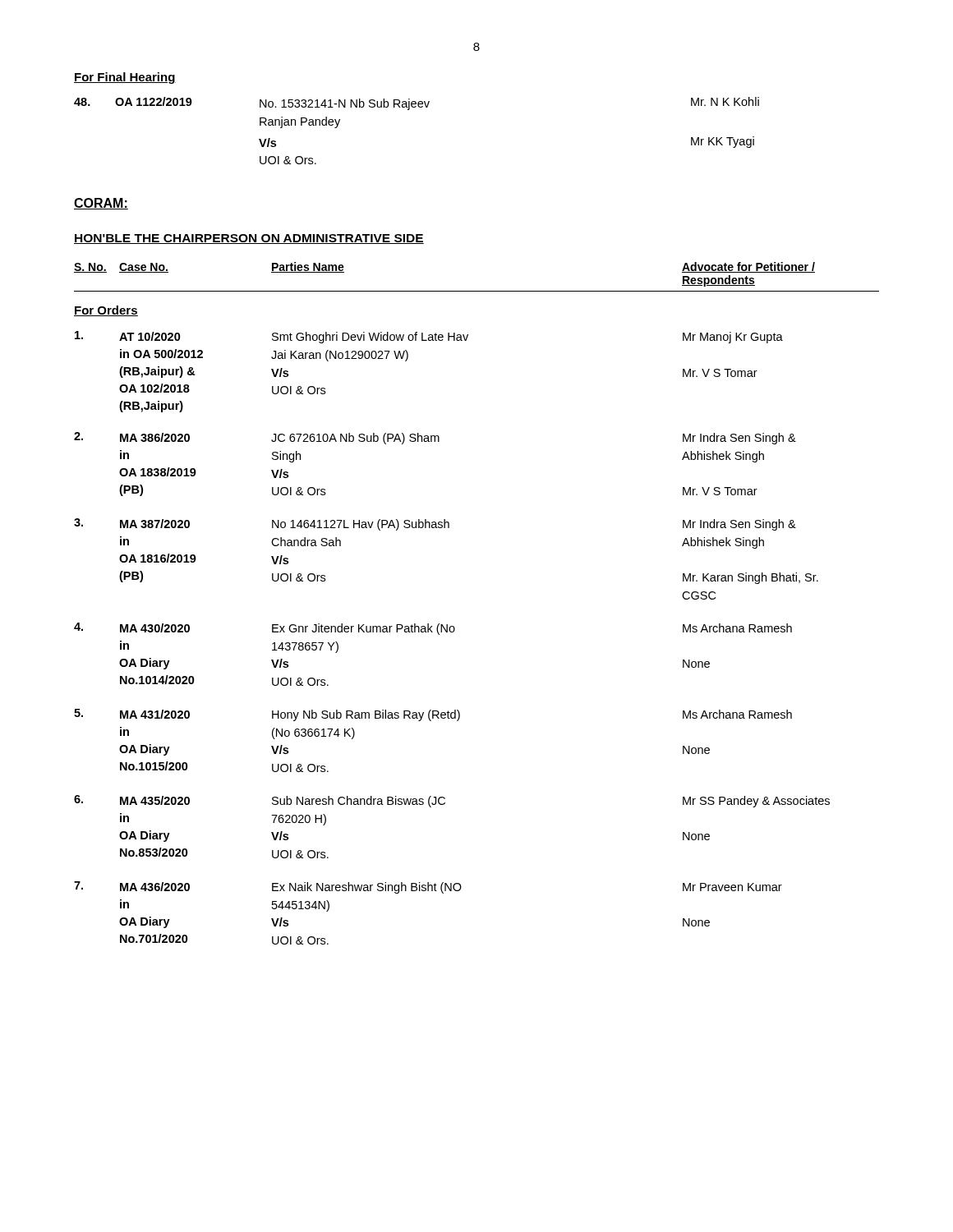The height and width of the screenshot is (1232, 953).
Task: Navigate to the text block starting "For Final Hearing"
Action: [125, 77]
